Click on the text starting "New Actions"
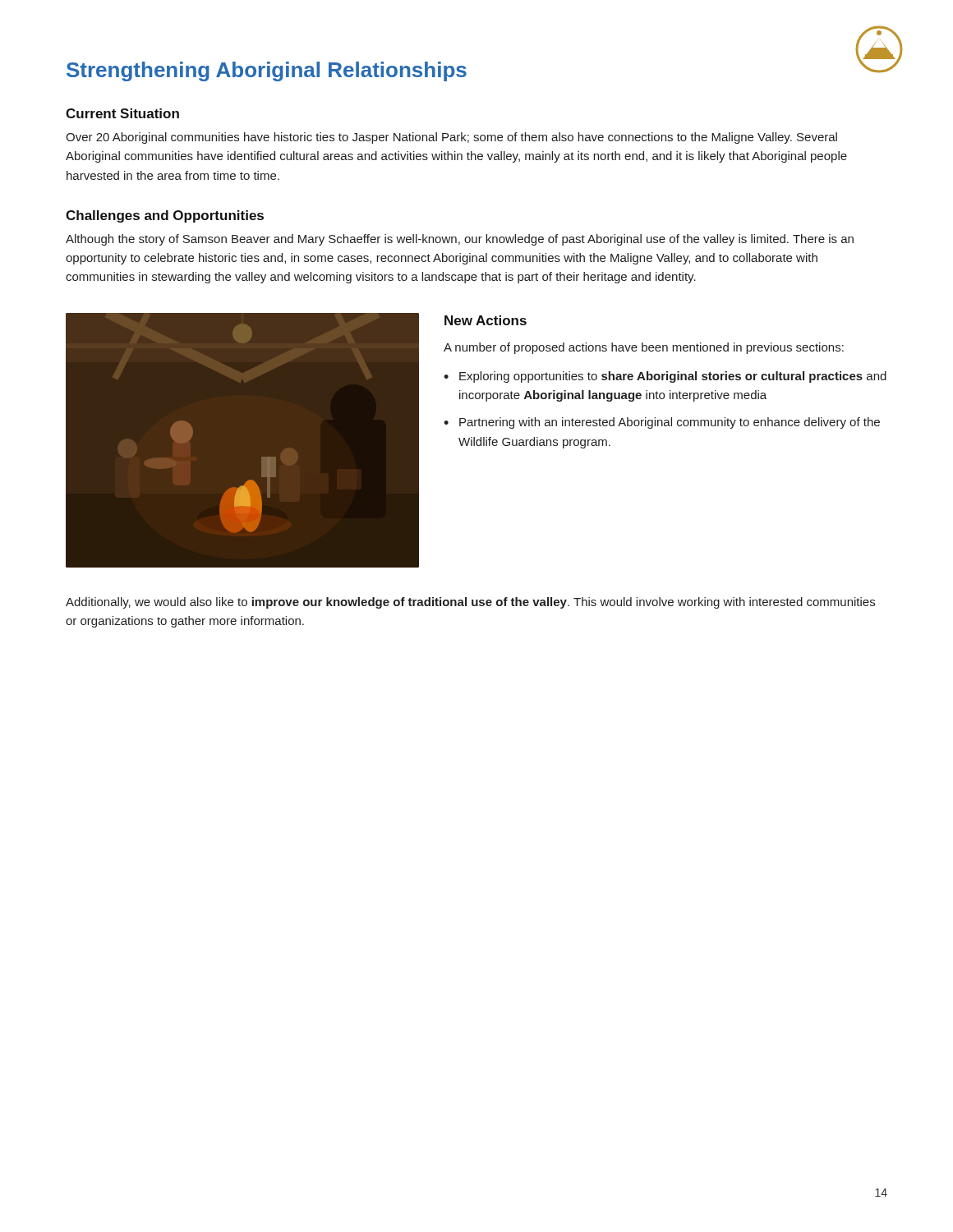 pyautogui.click(x=485, y=320)
